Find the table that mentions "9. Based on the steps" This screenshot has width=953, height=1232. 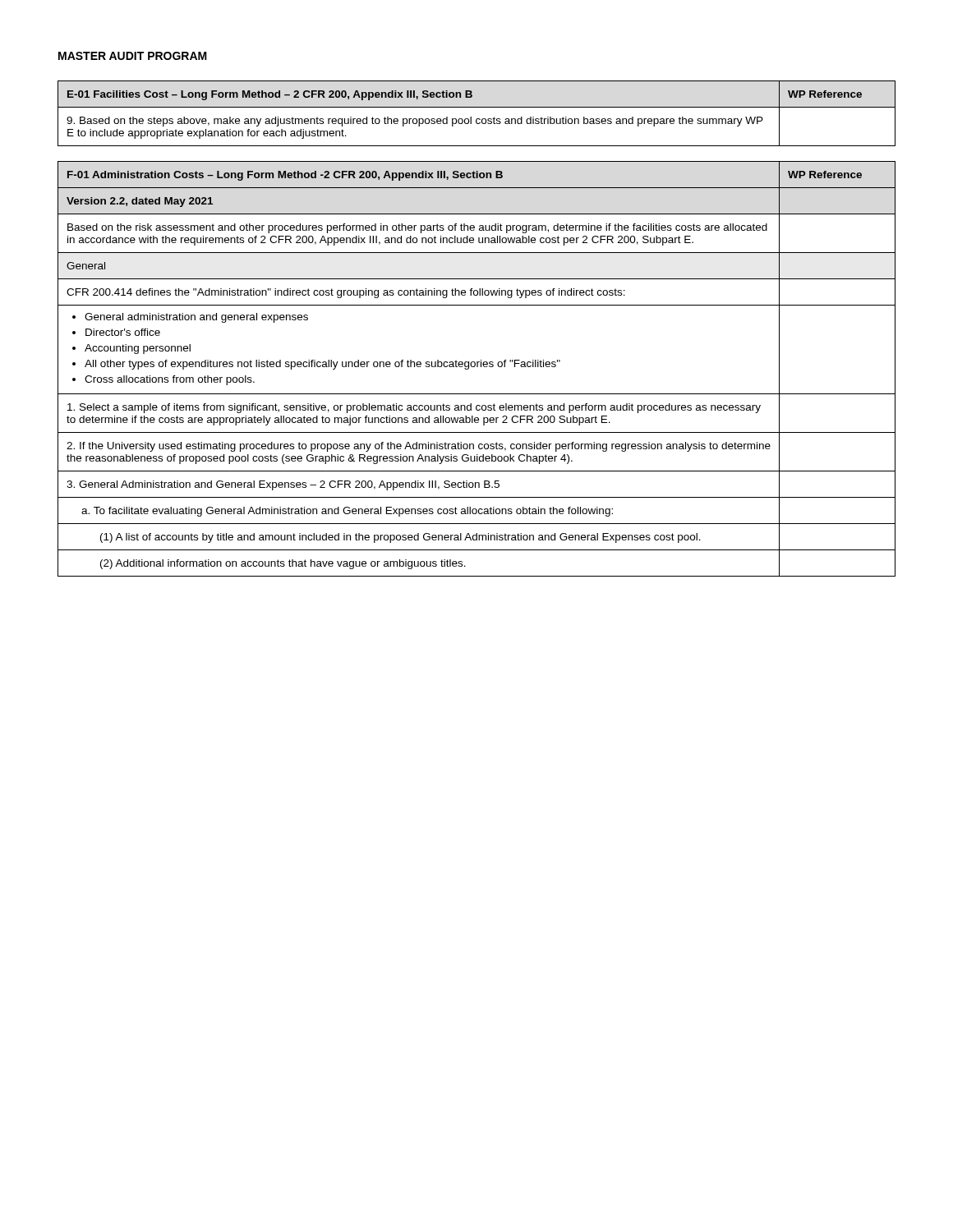point(476,113)
